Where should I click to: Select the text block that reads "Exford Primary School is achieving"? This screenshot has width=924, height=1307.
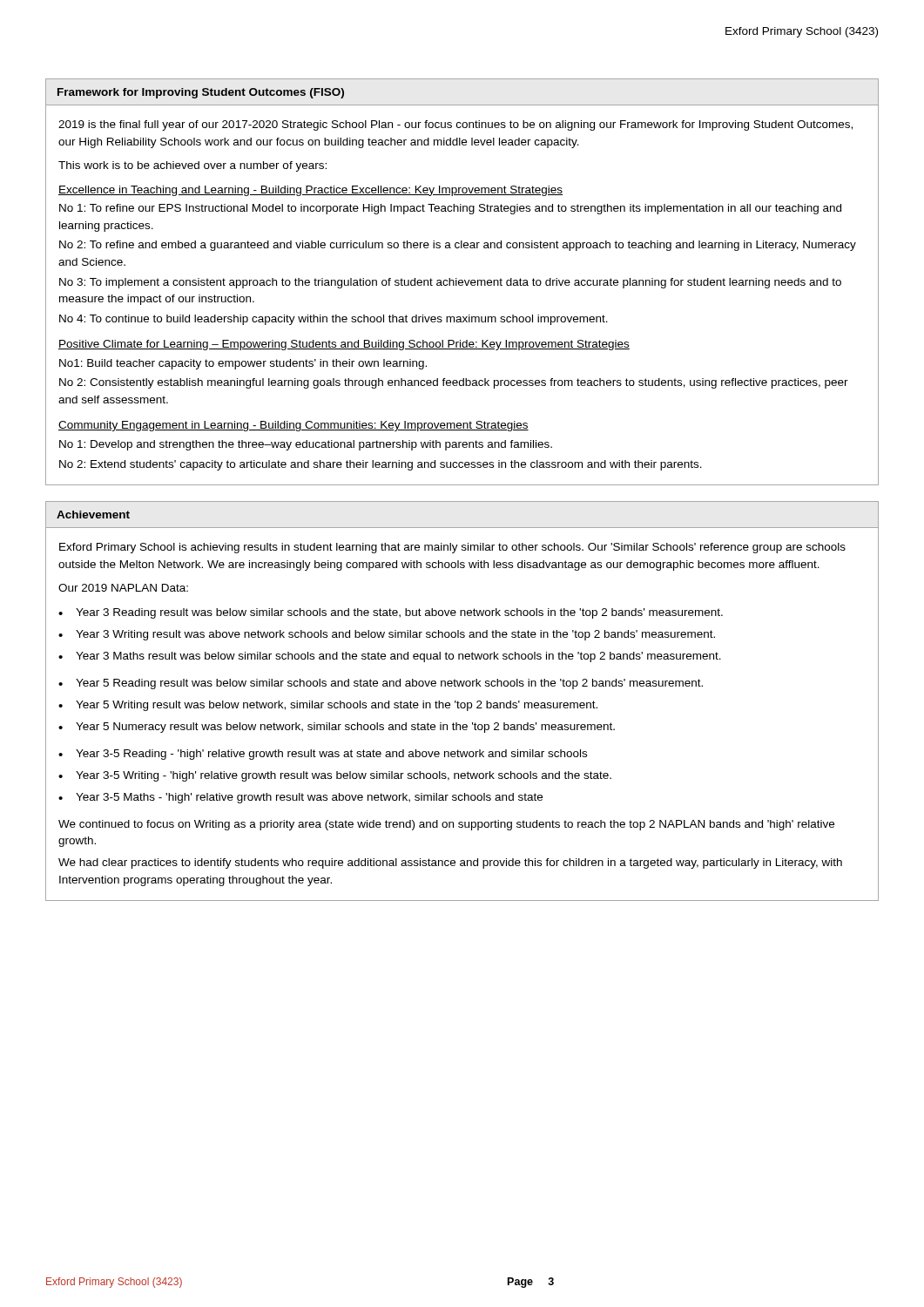(462, 556)
